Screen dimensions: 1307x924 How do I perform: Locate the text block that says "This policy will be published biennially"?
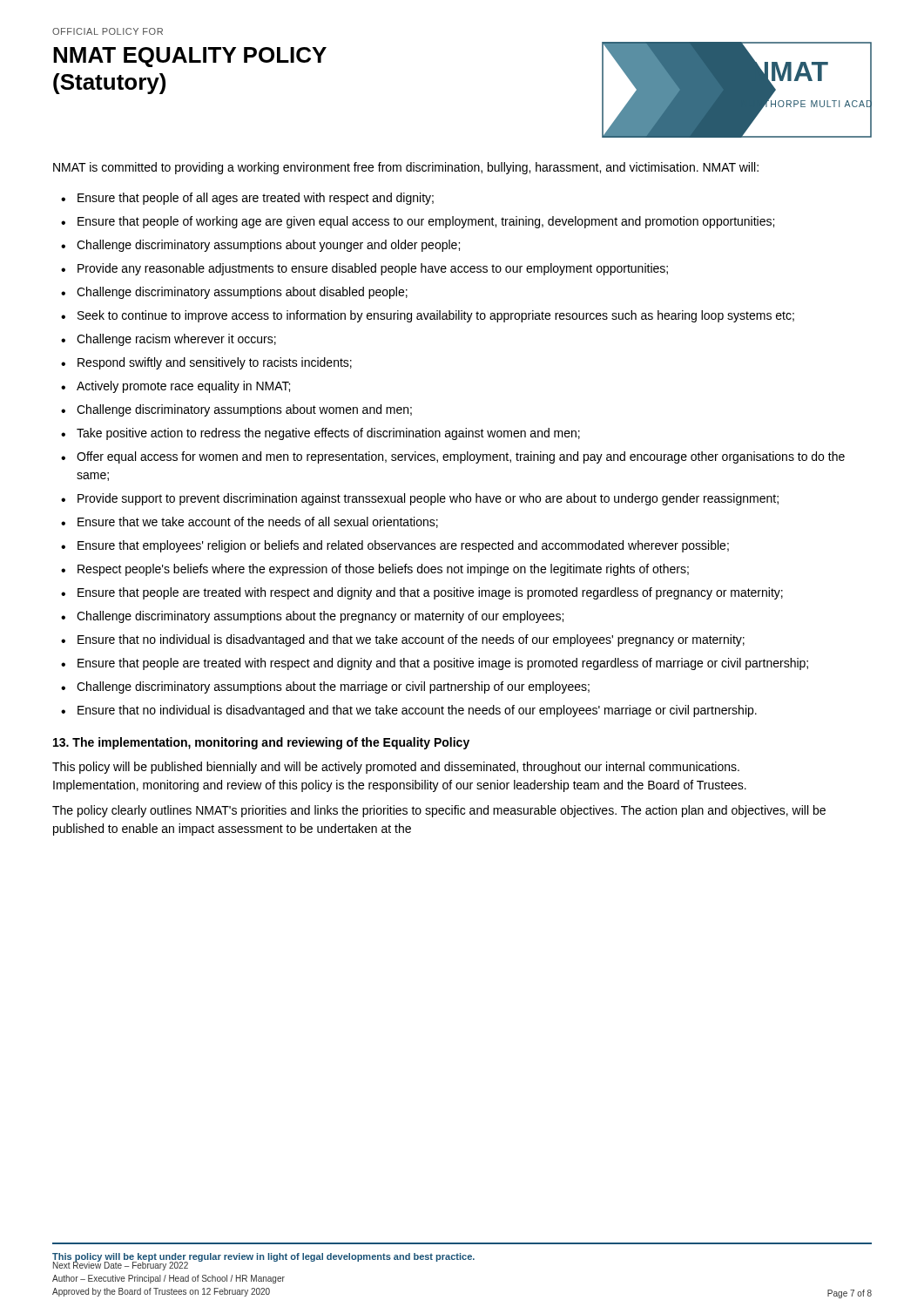400,776
